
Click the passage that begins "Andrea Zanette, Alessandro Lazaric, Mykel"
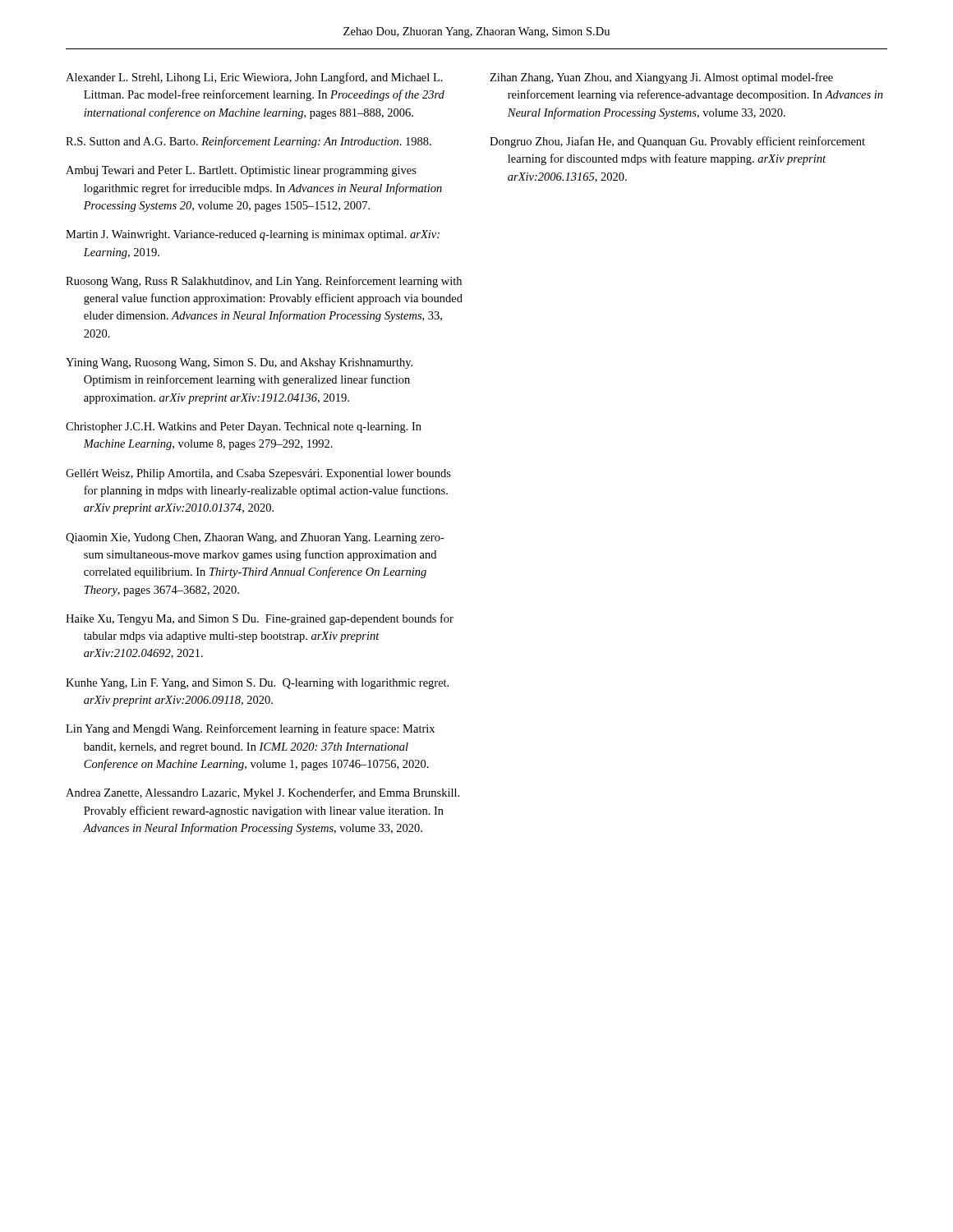coord(264,810)
